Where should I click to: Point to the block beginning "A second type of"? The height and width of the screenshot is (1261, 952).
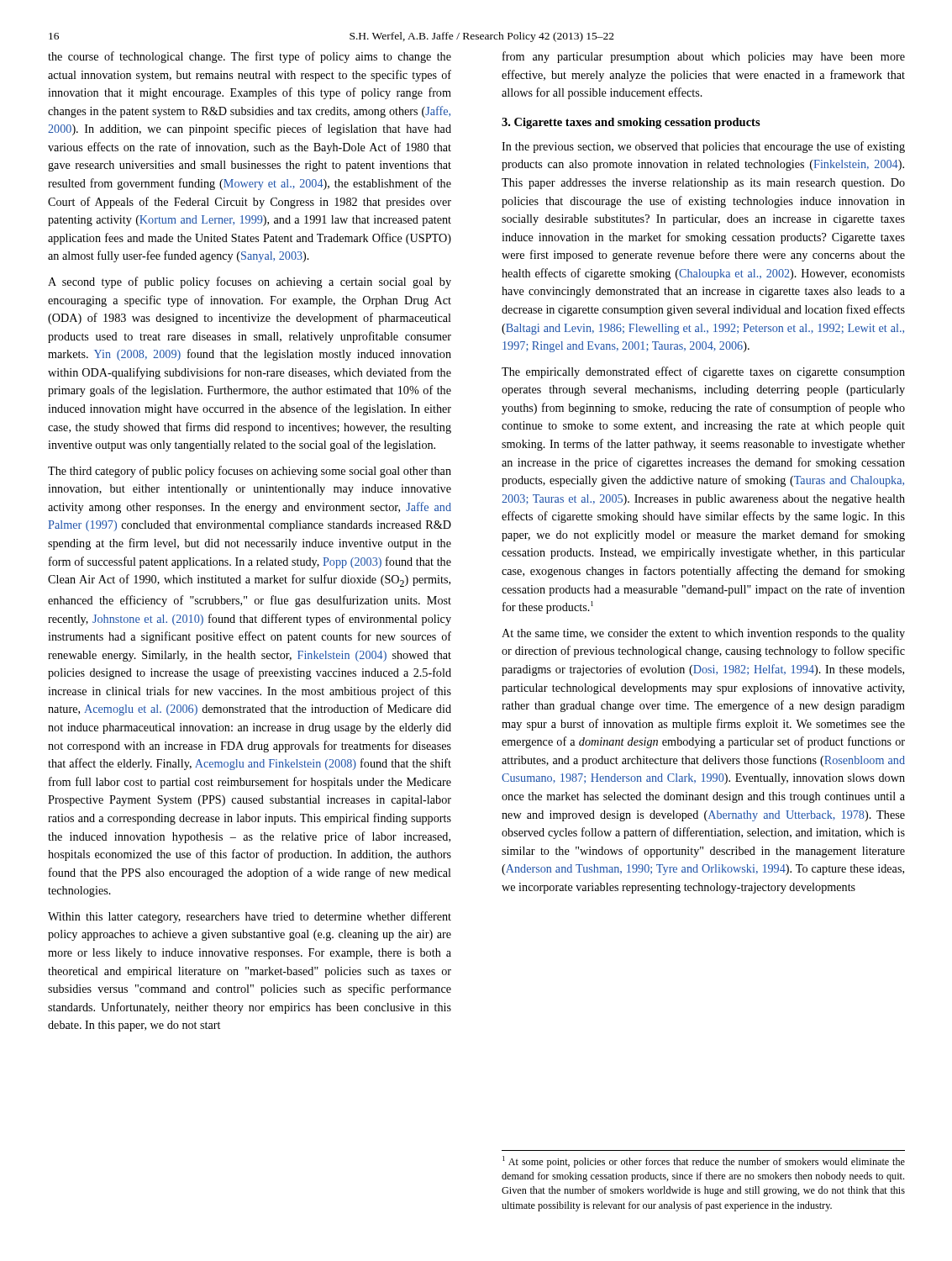[250, 364]
